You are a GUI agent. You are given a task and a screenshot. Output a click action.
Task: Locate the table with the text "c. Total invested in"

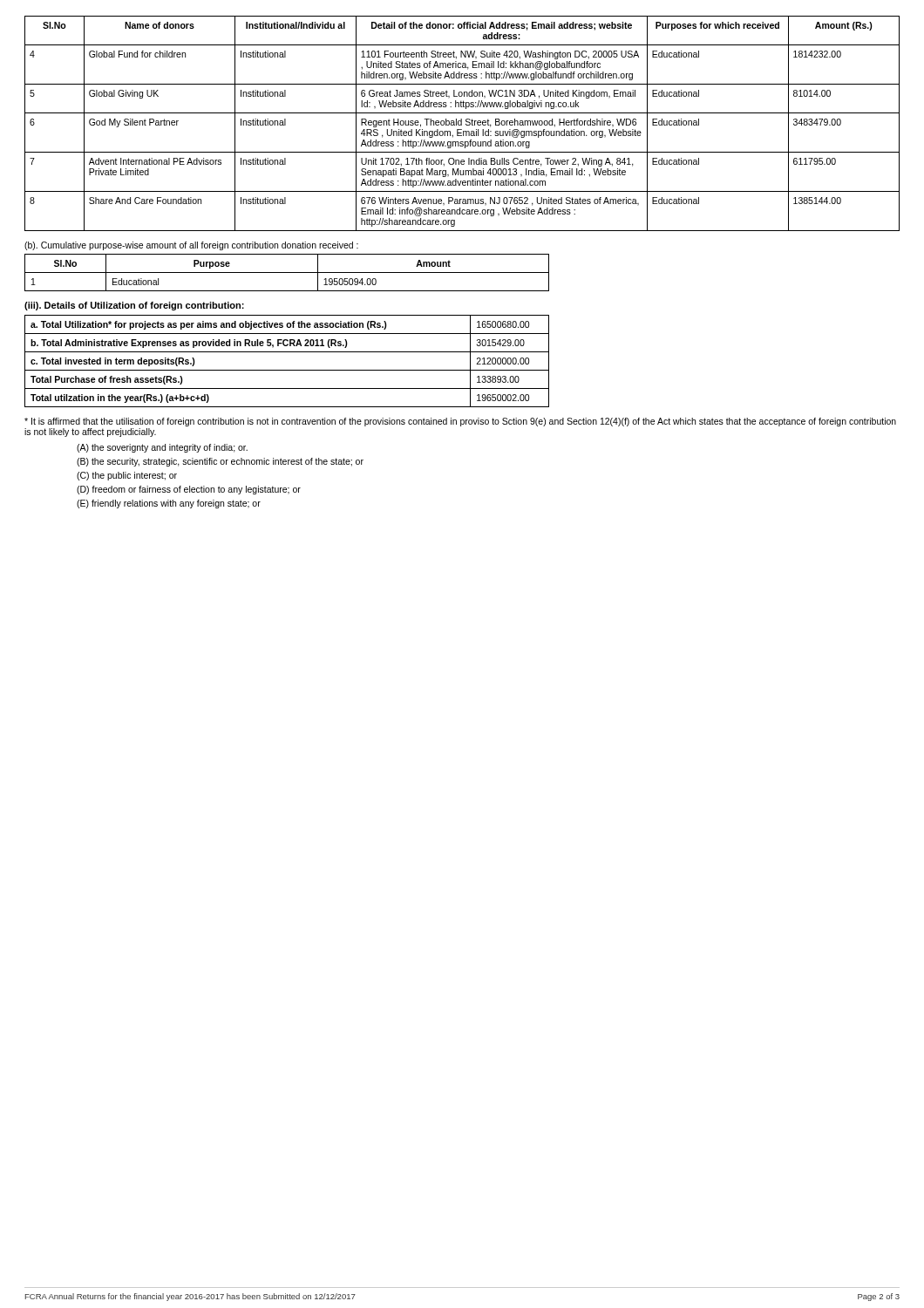462,361
